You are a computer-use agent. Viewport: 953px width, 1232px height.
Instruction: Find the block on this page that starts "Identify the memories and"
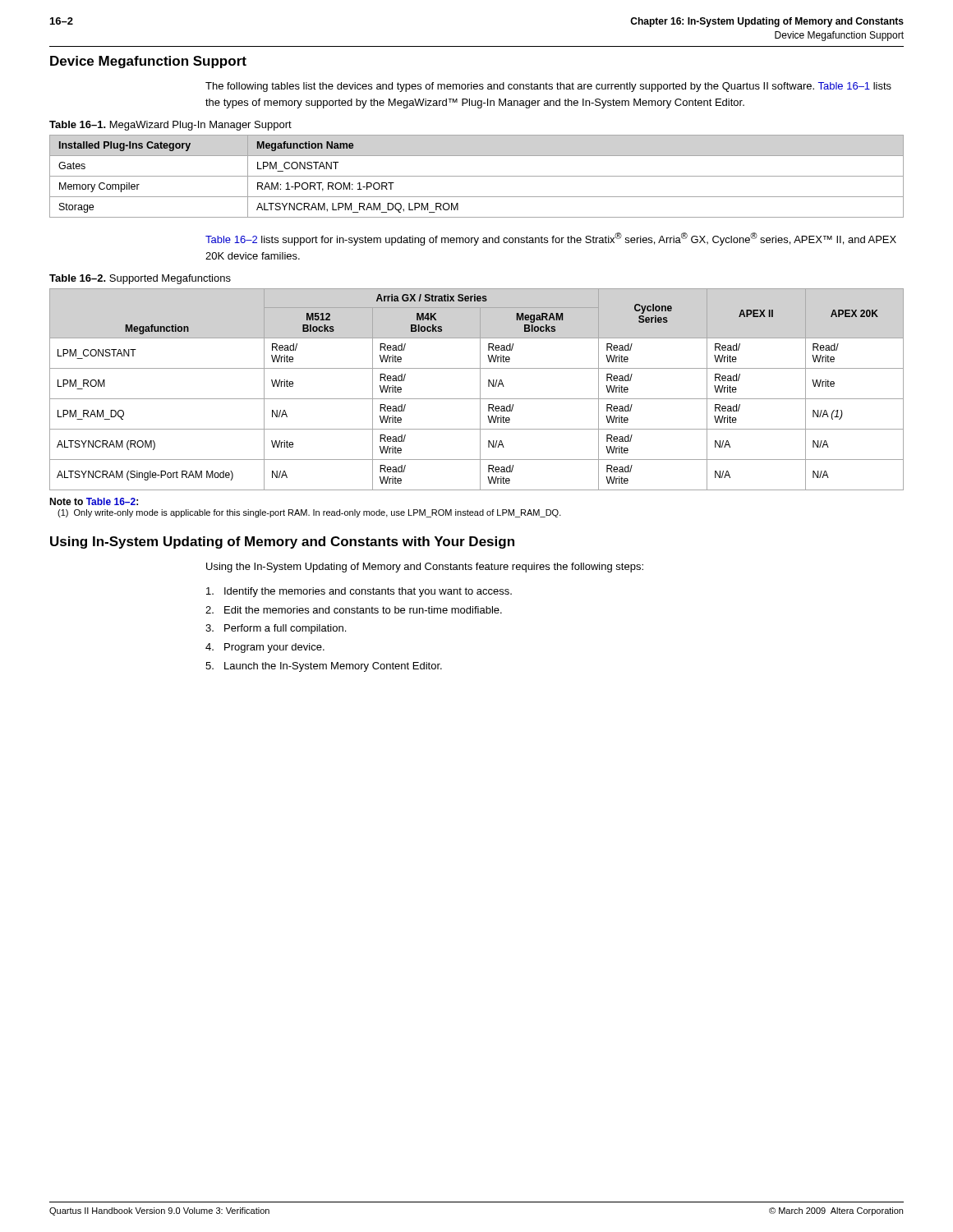[x=359, y=592]
